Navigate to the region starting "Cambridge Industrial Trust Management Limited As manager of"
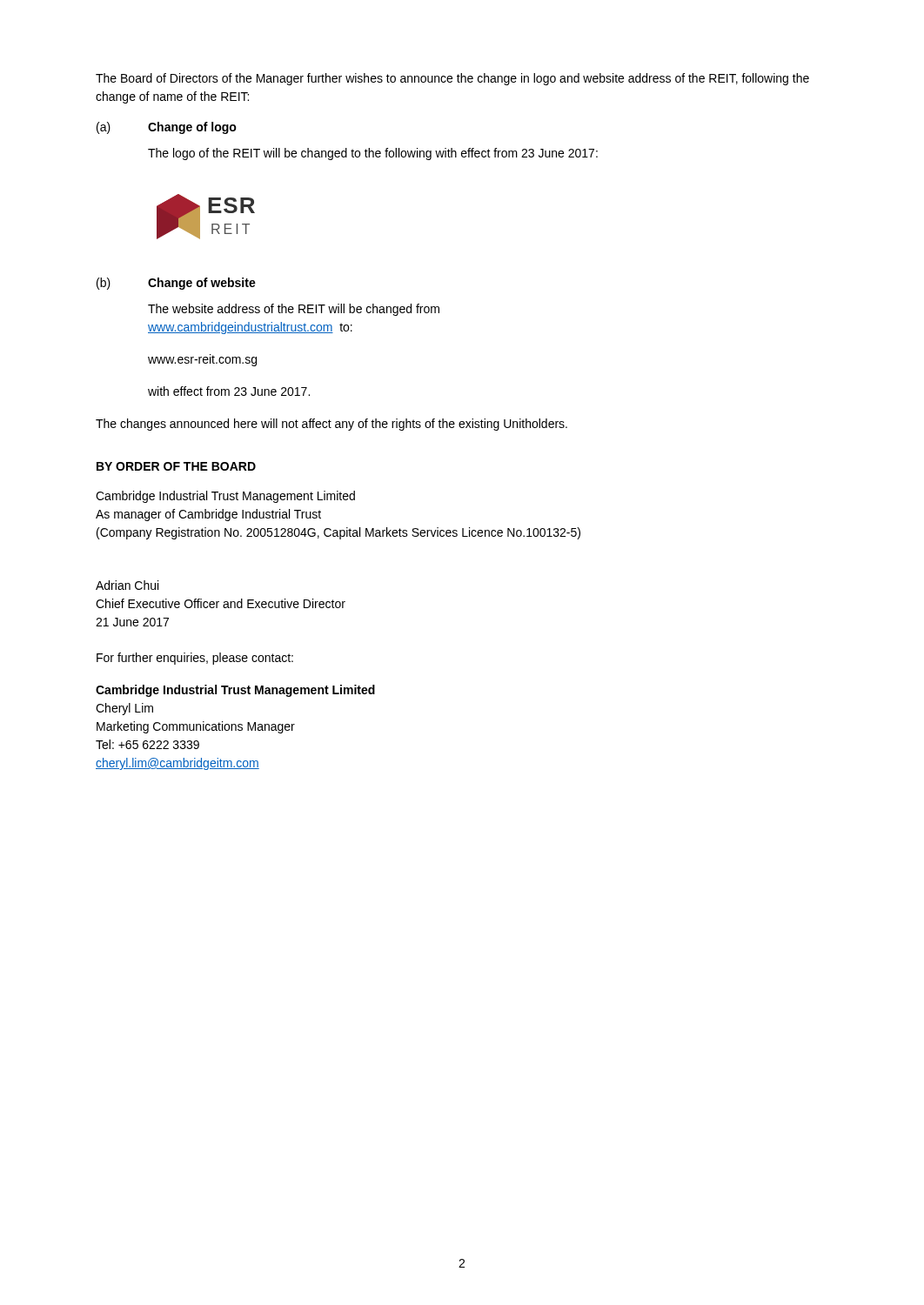924x1305 pixels. 225,497
